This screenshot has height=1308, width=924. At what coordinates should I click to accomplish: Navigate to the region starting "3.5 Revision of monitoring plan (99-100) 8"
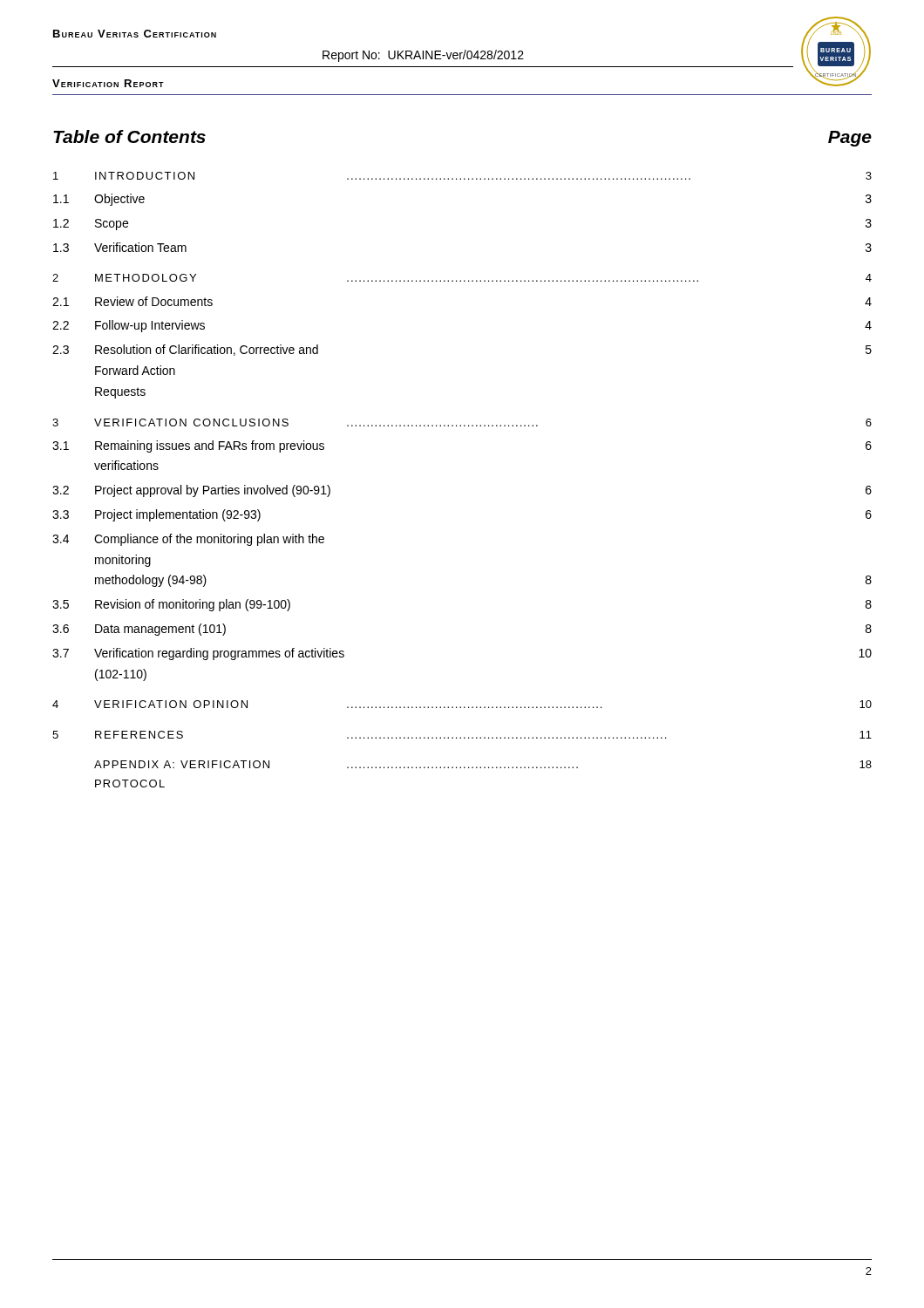coord(189,605)
